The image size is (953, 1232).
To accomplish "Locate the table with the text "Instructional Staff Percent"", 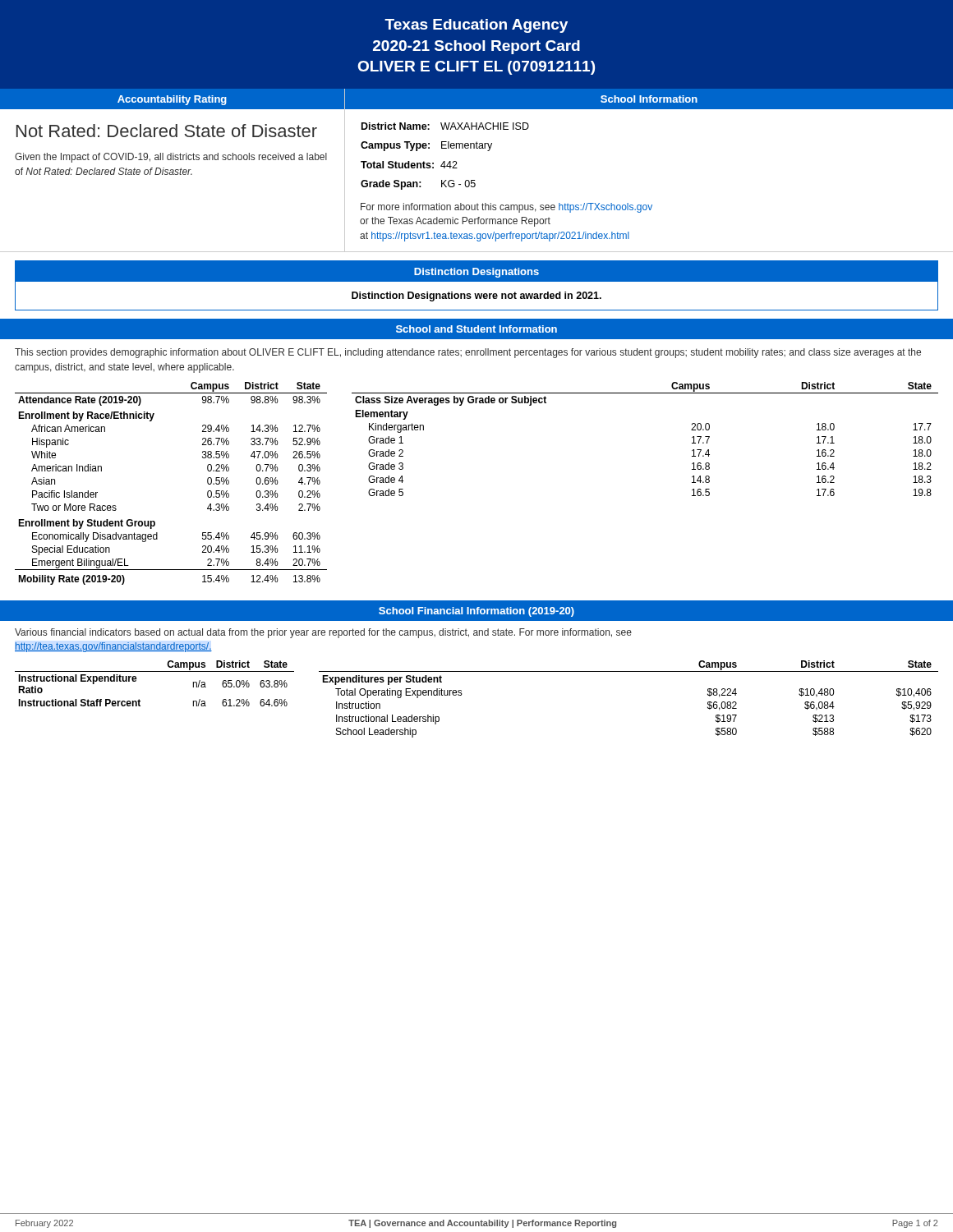I will tap(154, 698).
